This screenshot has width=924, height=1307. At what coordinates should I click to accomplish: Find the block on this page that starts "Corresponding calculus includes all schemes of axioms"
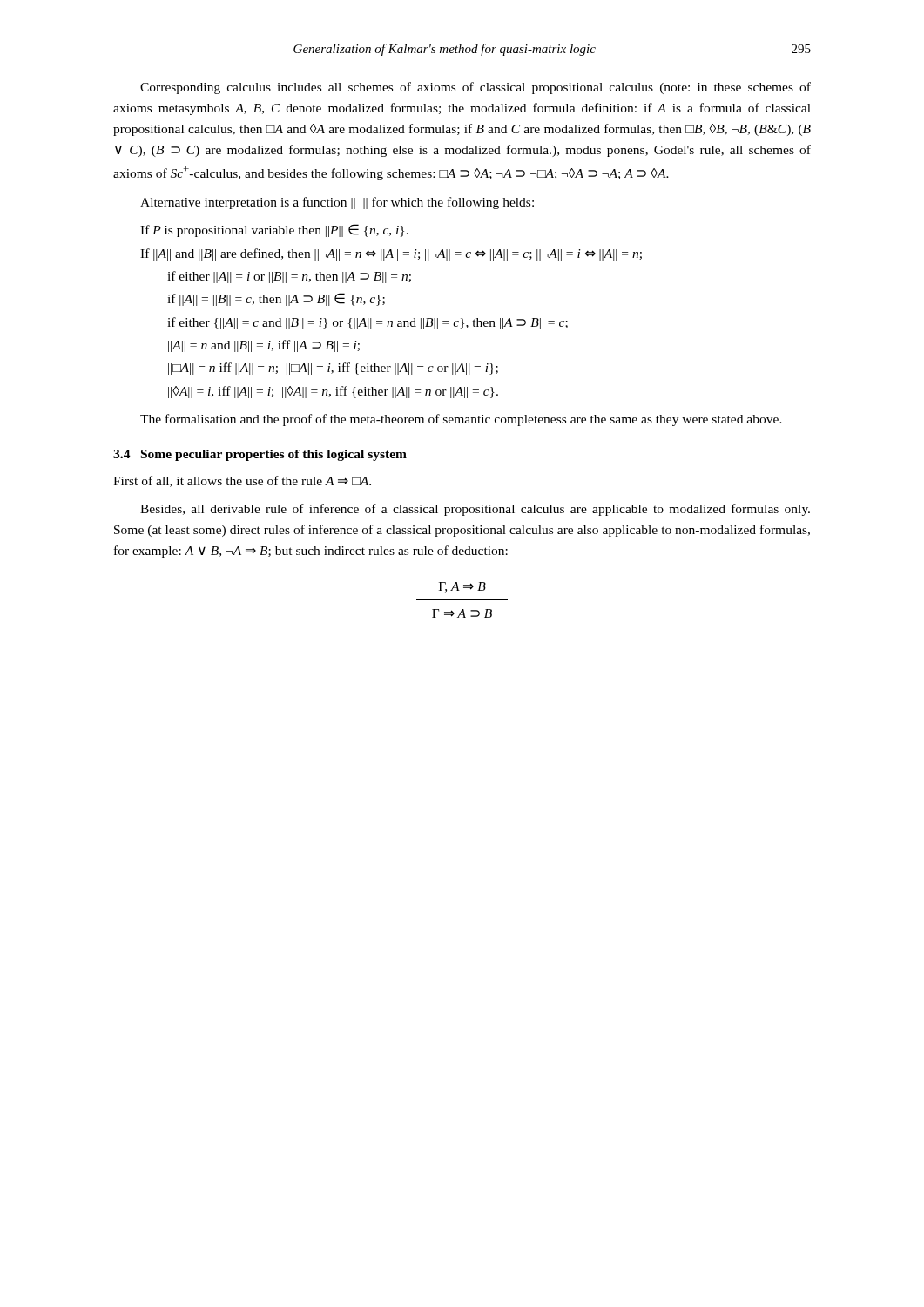pos(462,130)
